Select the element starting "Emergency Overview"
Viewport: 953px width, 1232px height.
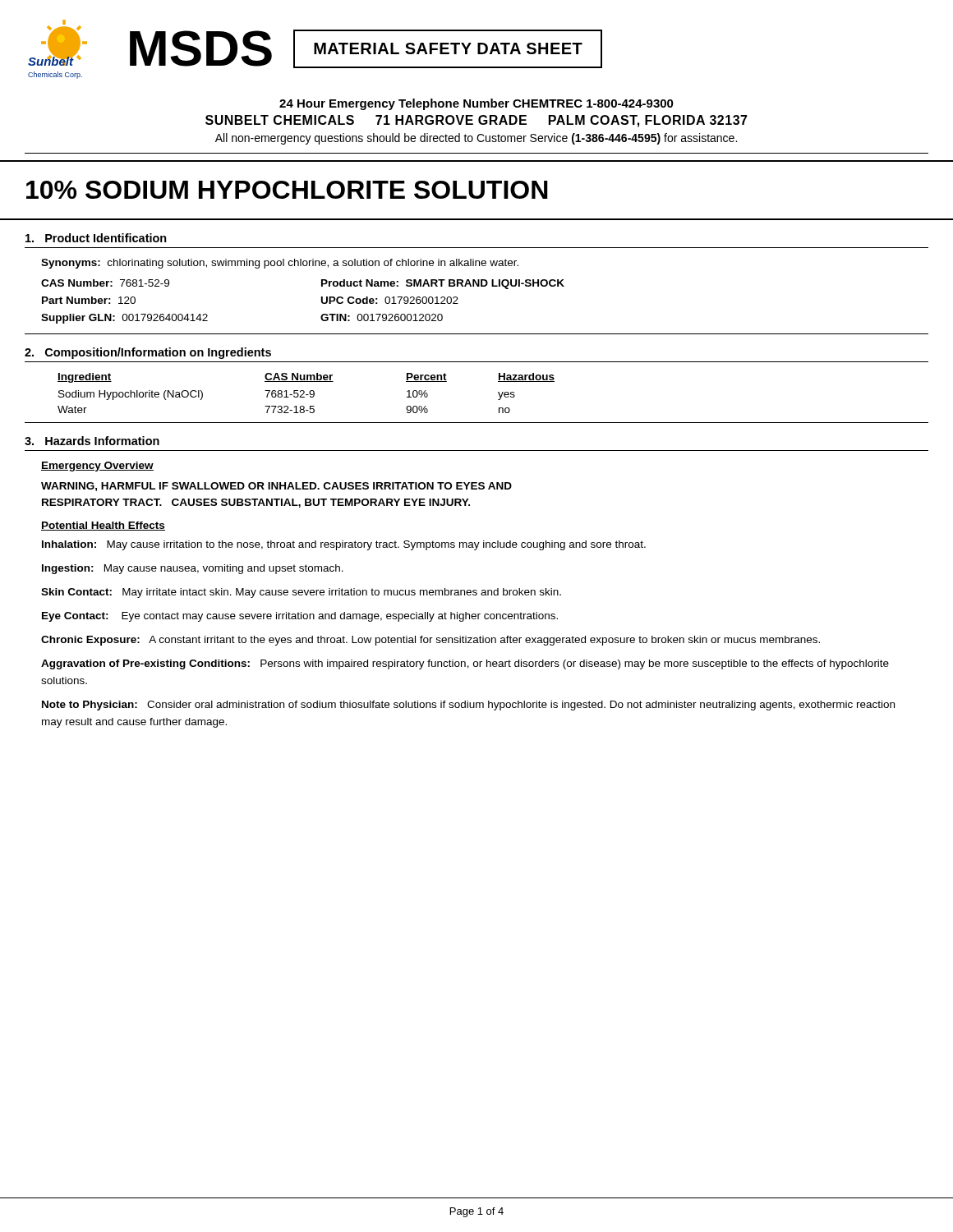pyautogui.click(x=97, y=465)
